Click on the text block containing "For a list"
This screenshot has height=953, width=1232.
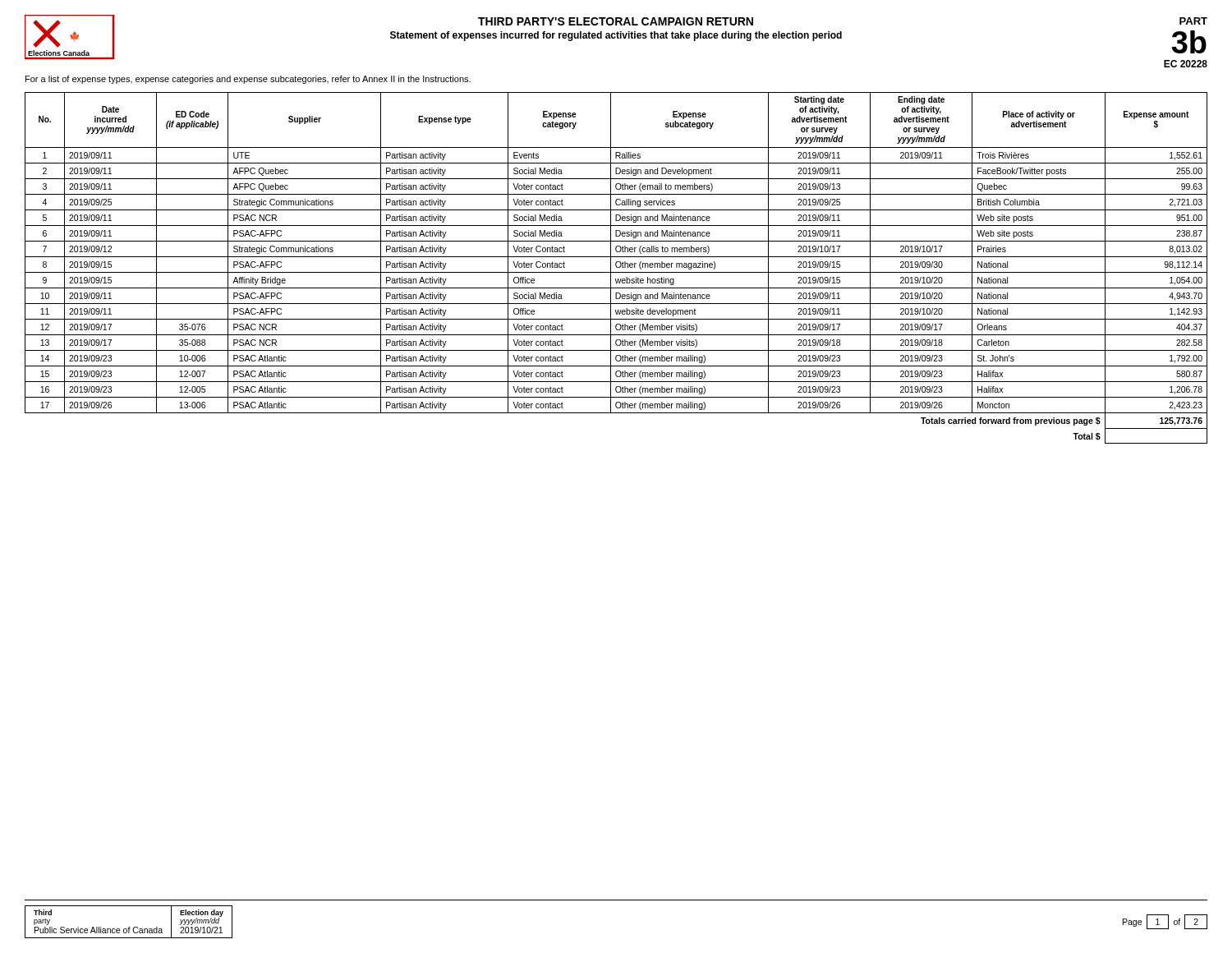coord(248,79)
